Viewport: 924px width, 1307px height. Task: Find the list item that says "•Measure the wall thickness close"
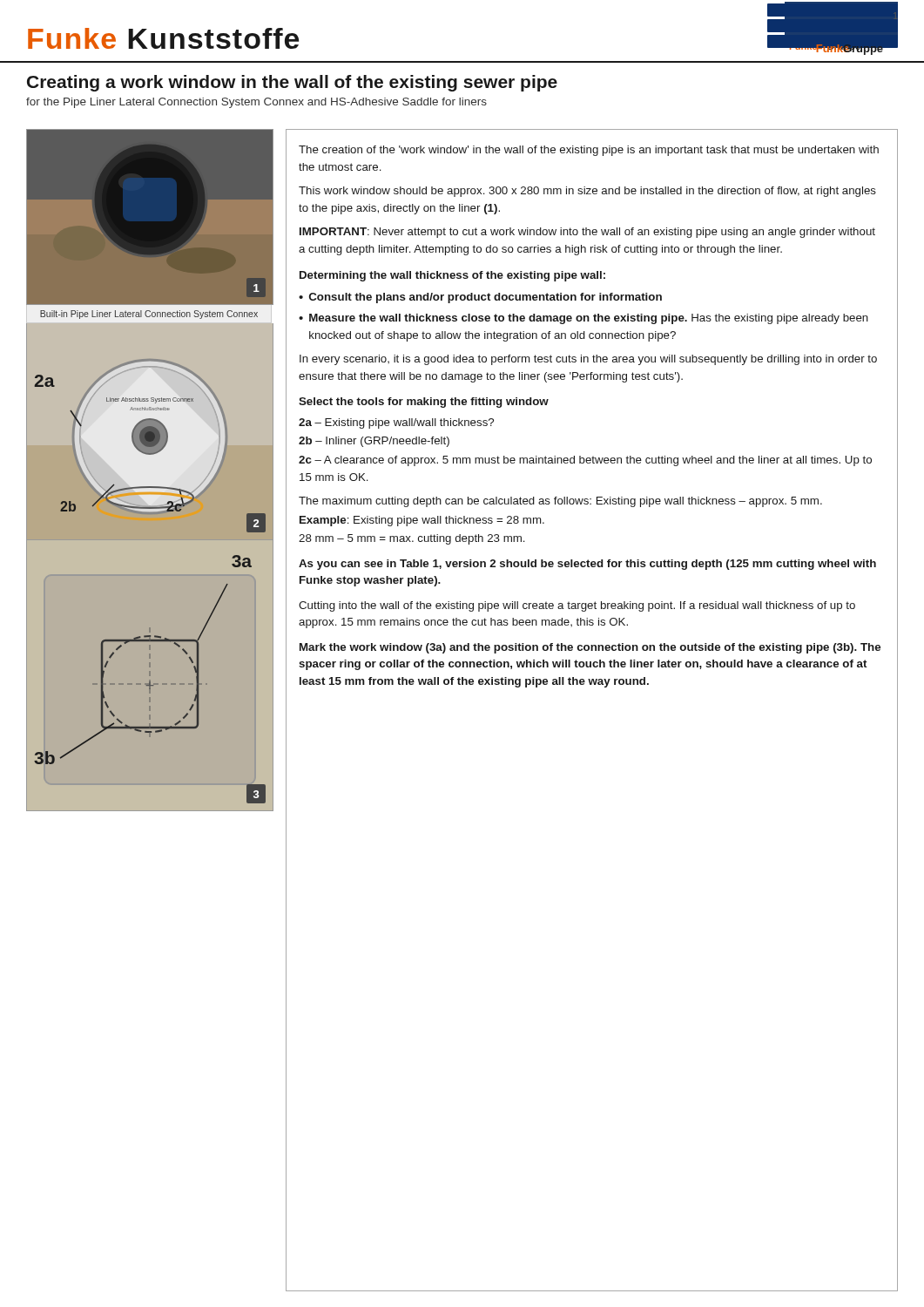tap(592, 327)
